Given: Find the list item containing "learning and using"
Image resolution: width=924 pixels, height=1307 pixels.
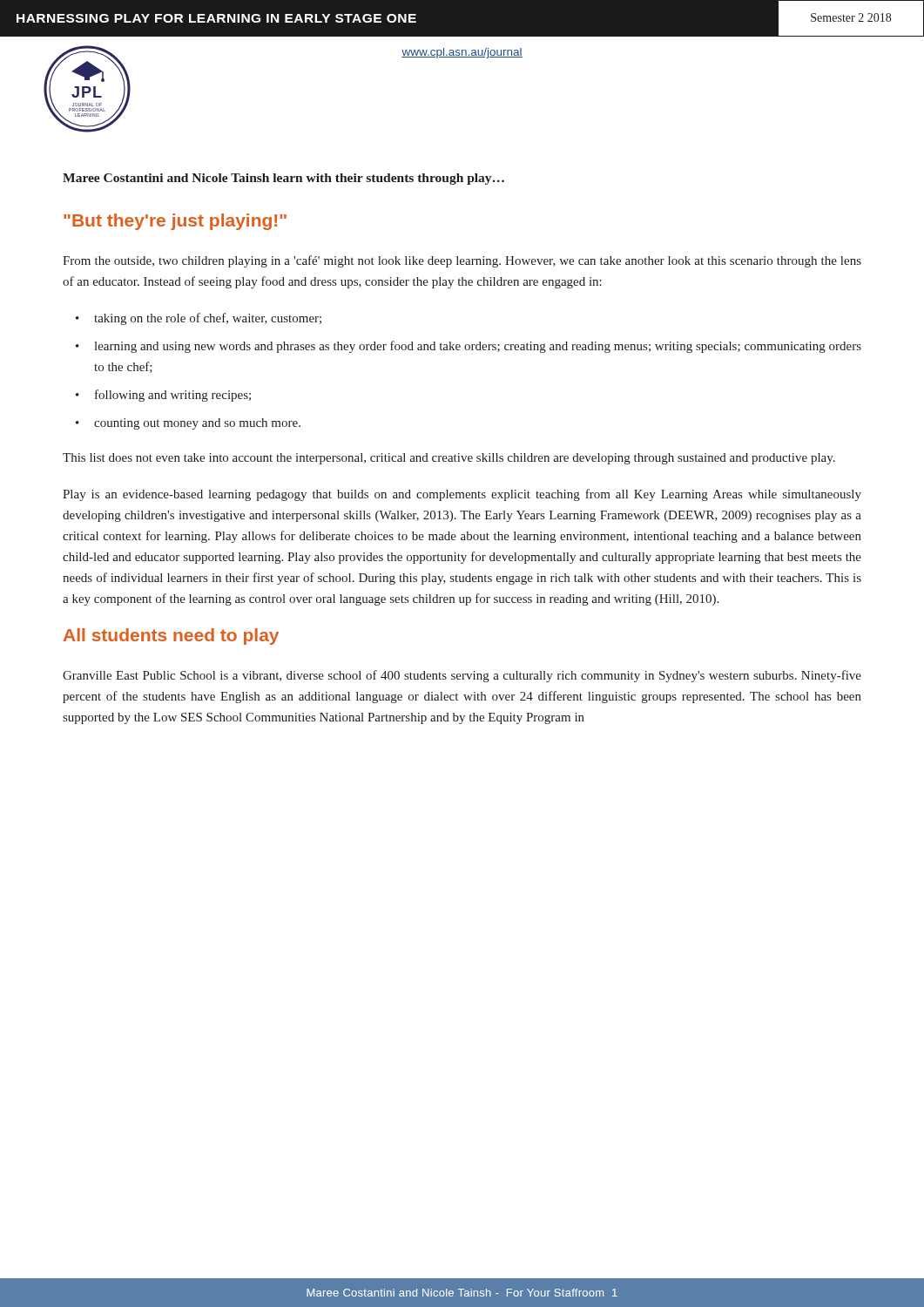Looking at the screenshot, I should coord(478,356).
